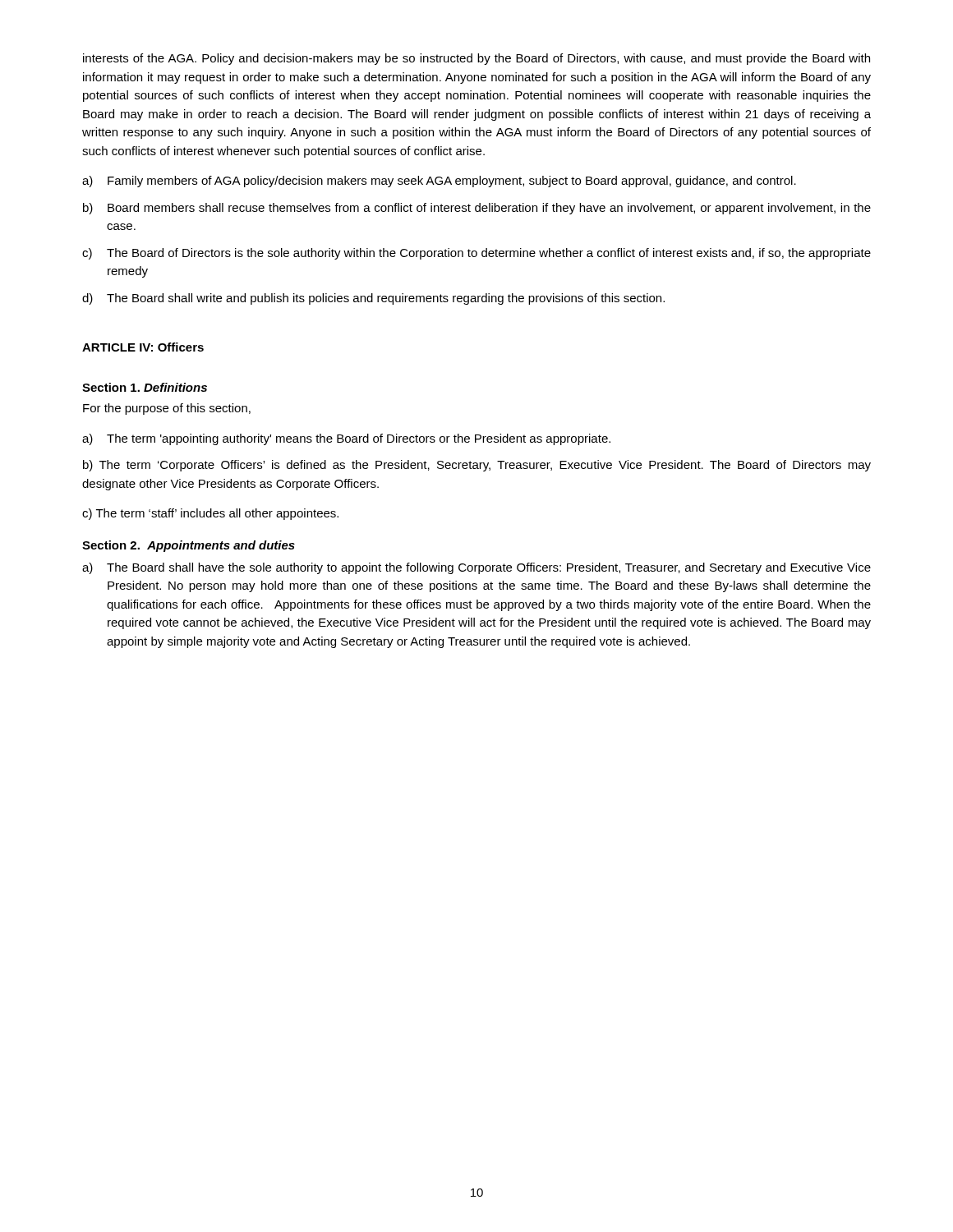953x1232 pixels.
Task: Find the list item that reads "a) Family members of"
Action: tap(476, 181)
